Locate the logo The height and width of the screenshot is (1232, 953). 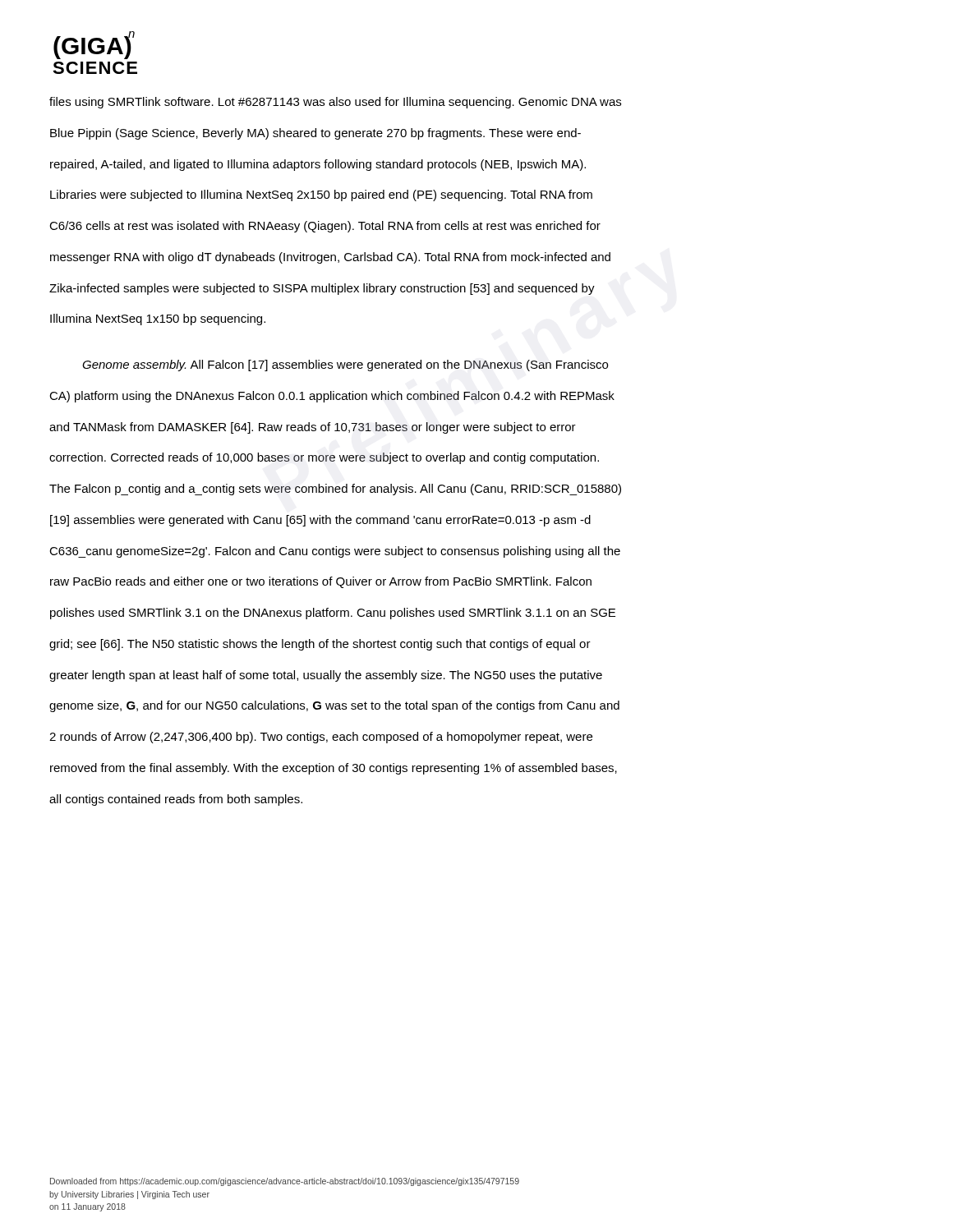point(103,53)
